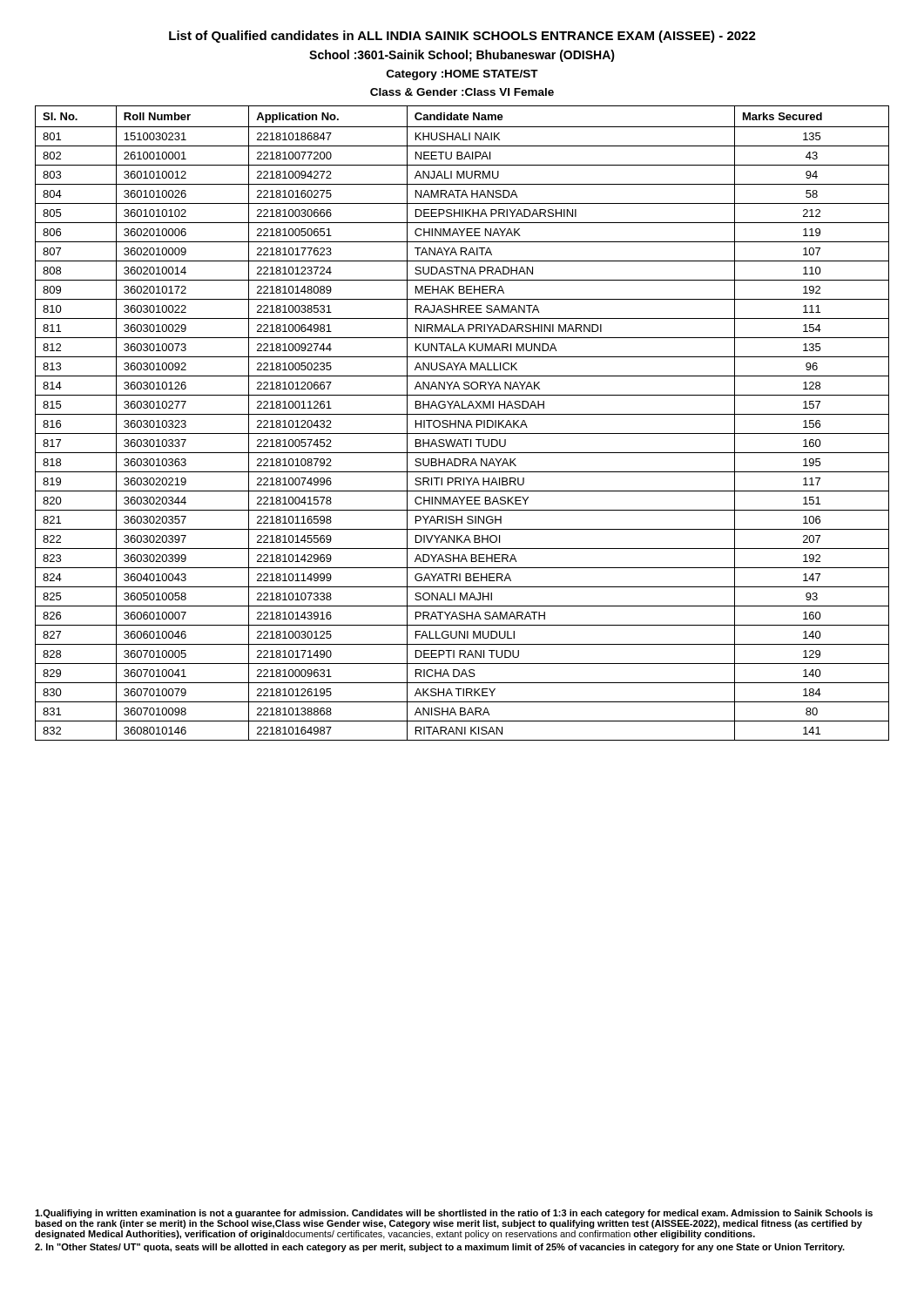The image size is (924, 1307).
Task: Find the region starting "School :3601-Sainik School; Bhubaneswar"
Action: pos(462,55)
